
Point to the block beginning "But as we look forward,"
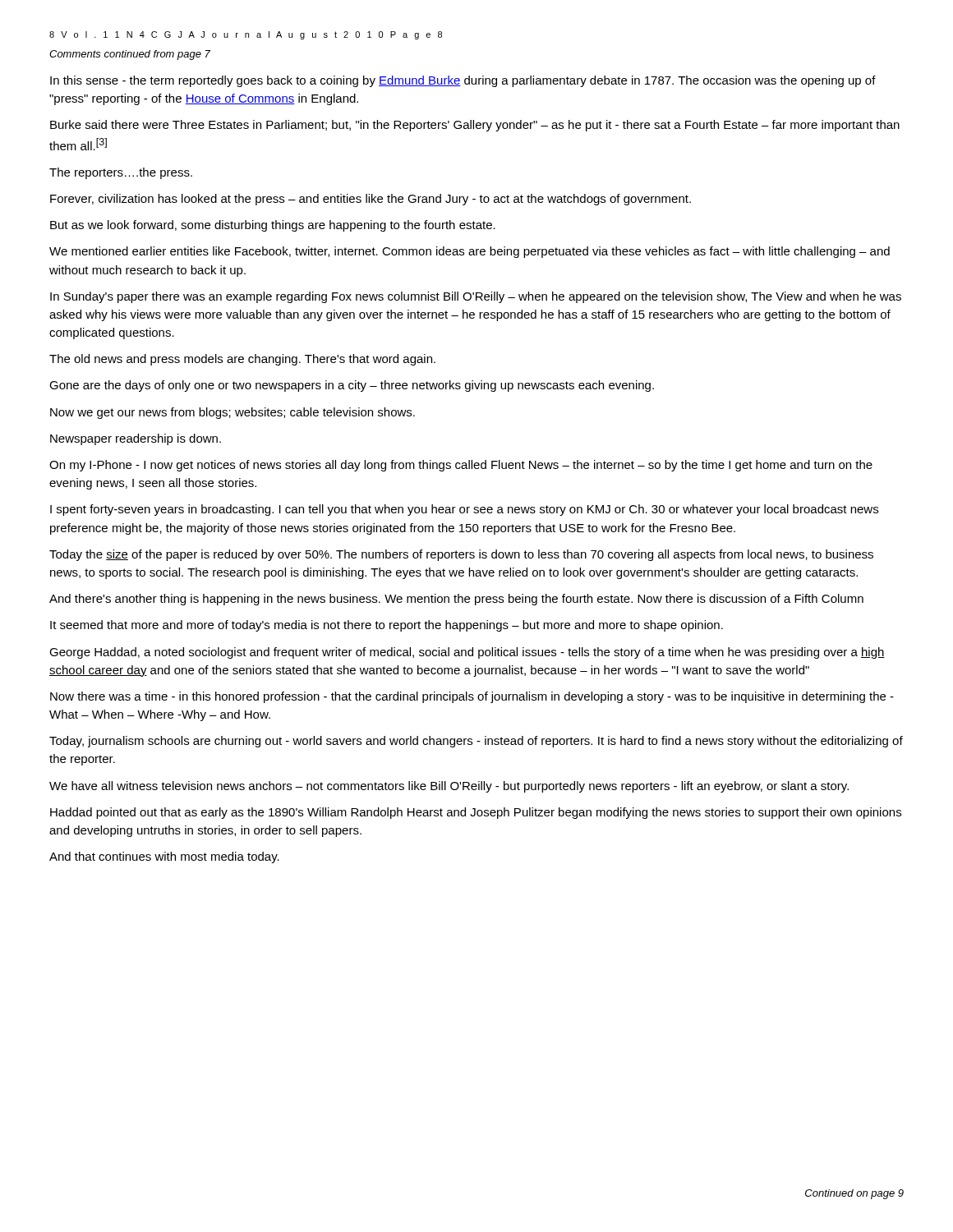pyautogui.click(x=273, y=225)
